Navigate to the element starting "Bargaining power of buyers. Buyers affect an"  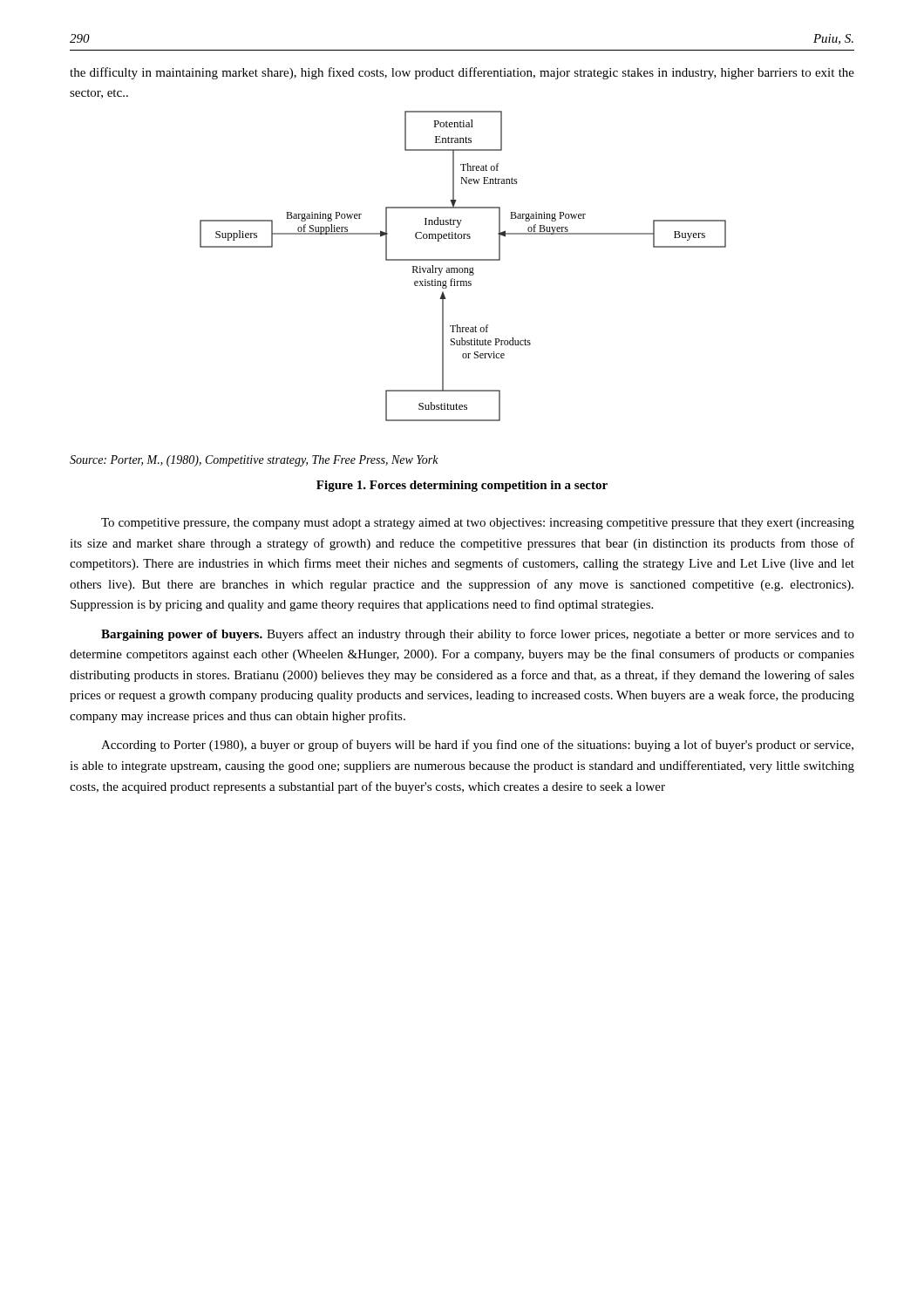click(x=462, y=675)
